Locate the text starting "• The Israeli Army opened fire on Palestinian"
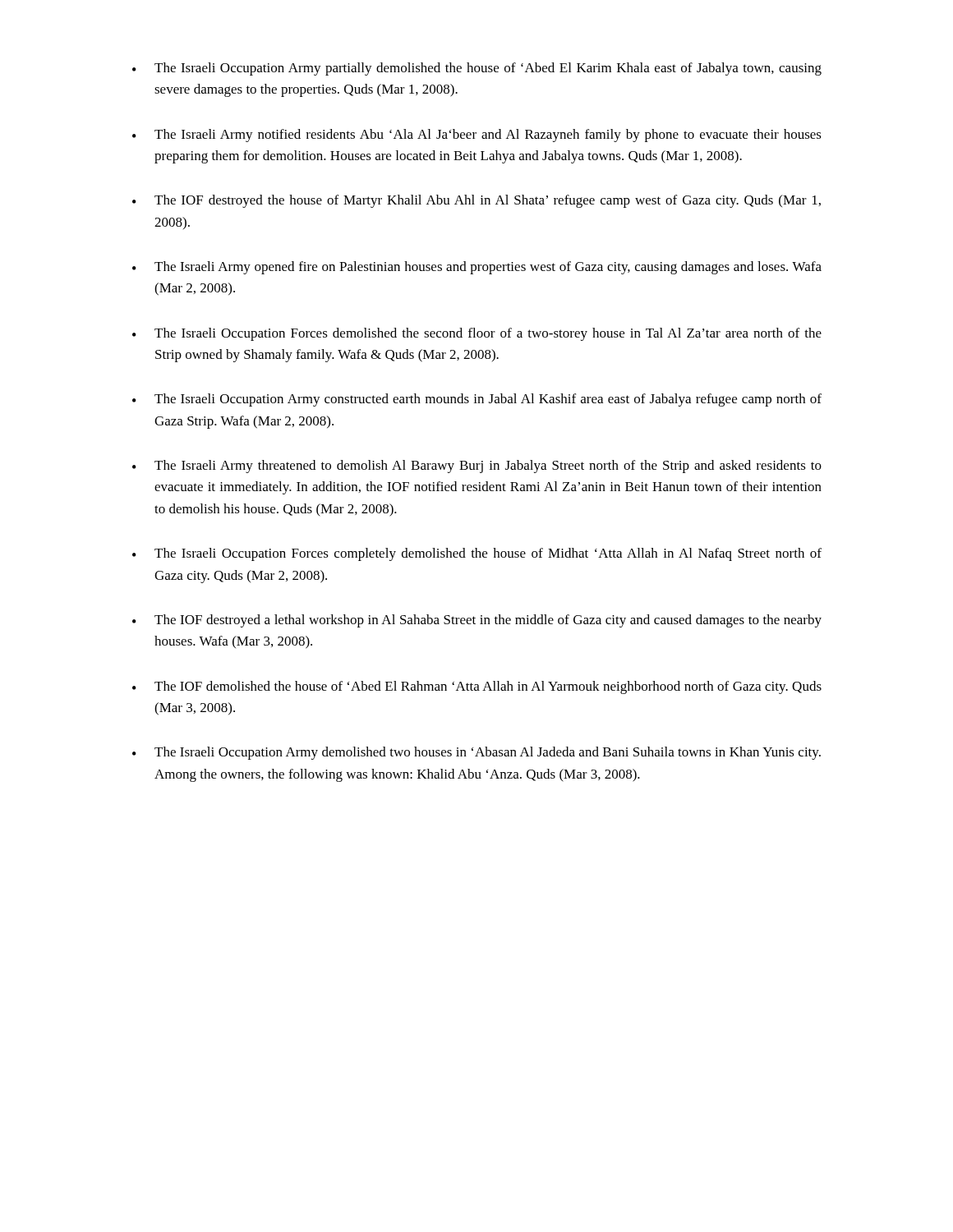This screenshot has width=953, height=1232. pos(476,278)
